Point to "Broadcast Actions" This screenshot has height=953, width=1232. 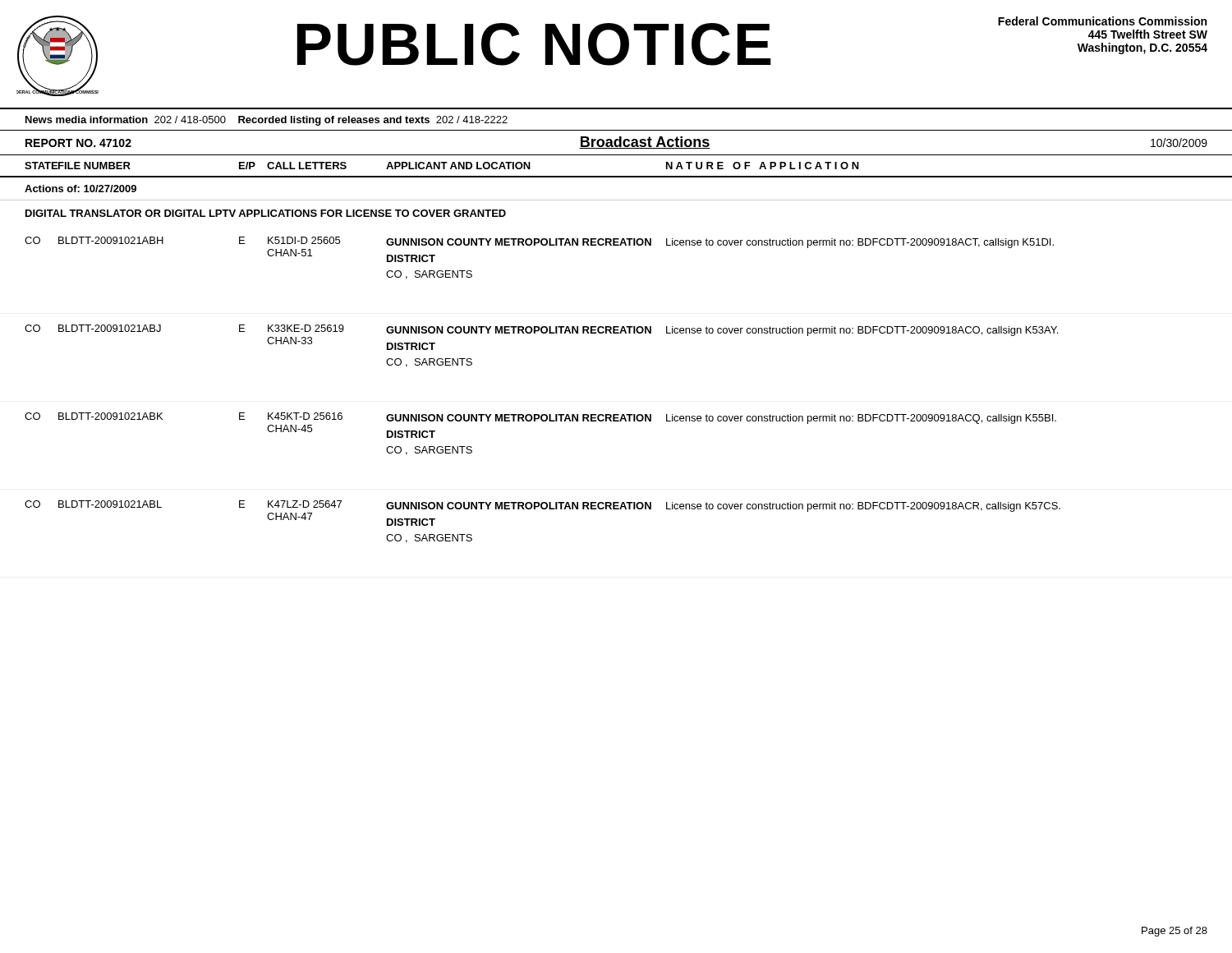pos(645,142)
